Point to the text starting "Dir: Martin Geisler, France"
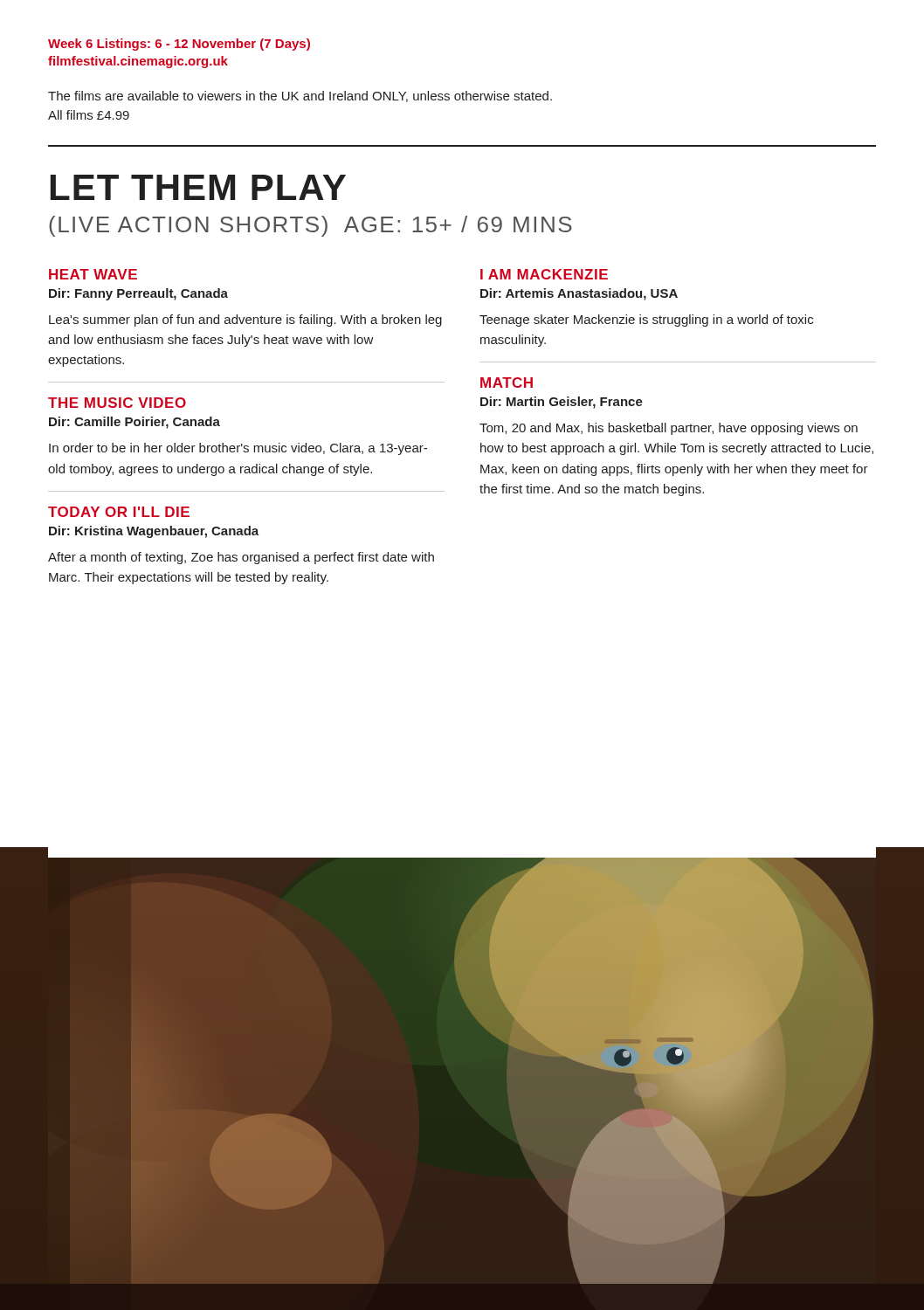The image size is (924, 1310). pos(561,401)
